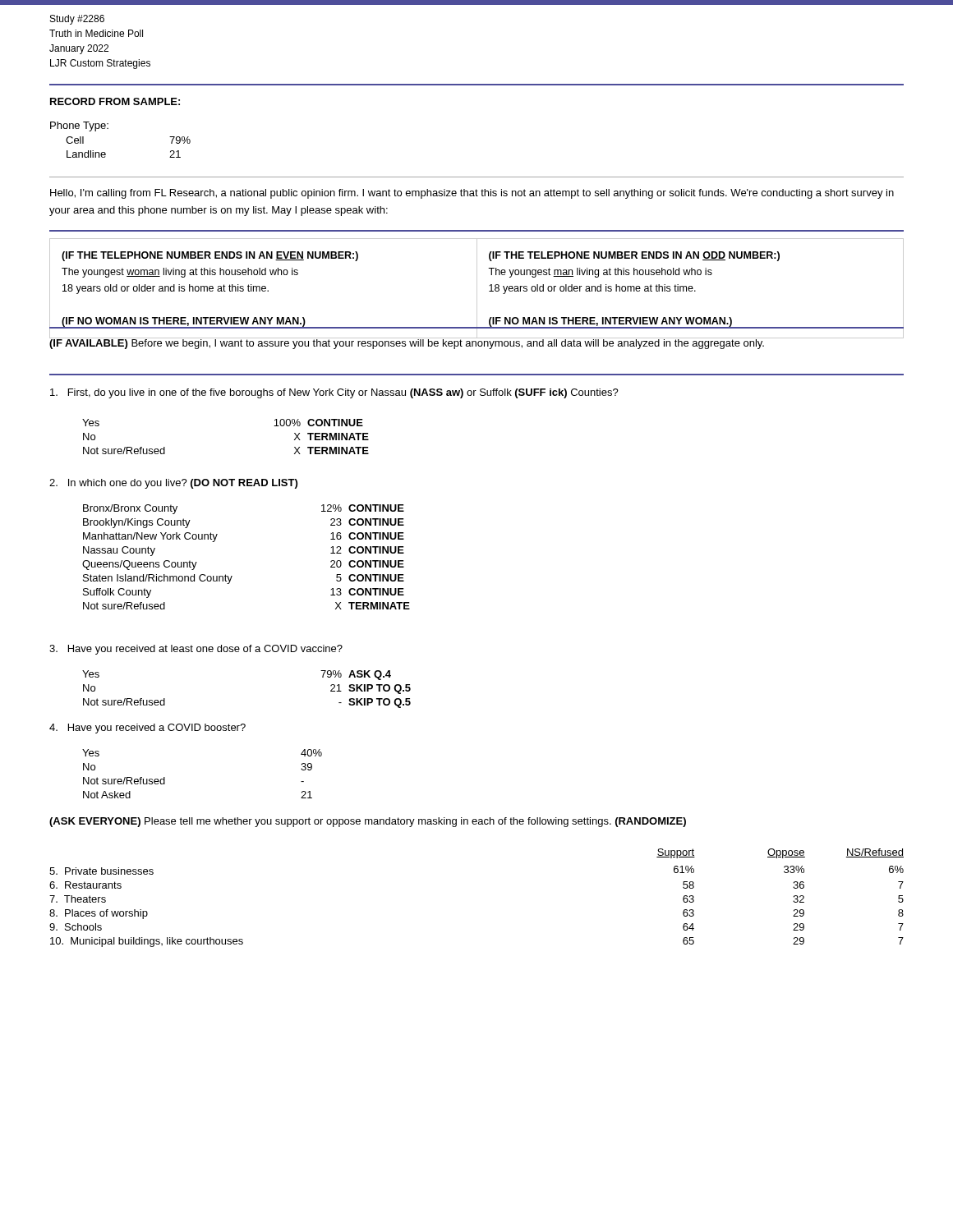
Task: Locate the table with the text "ASK Q.4"
Action: click(x=249, y=686)
